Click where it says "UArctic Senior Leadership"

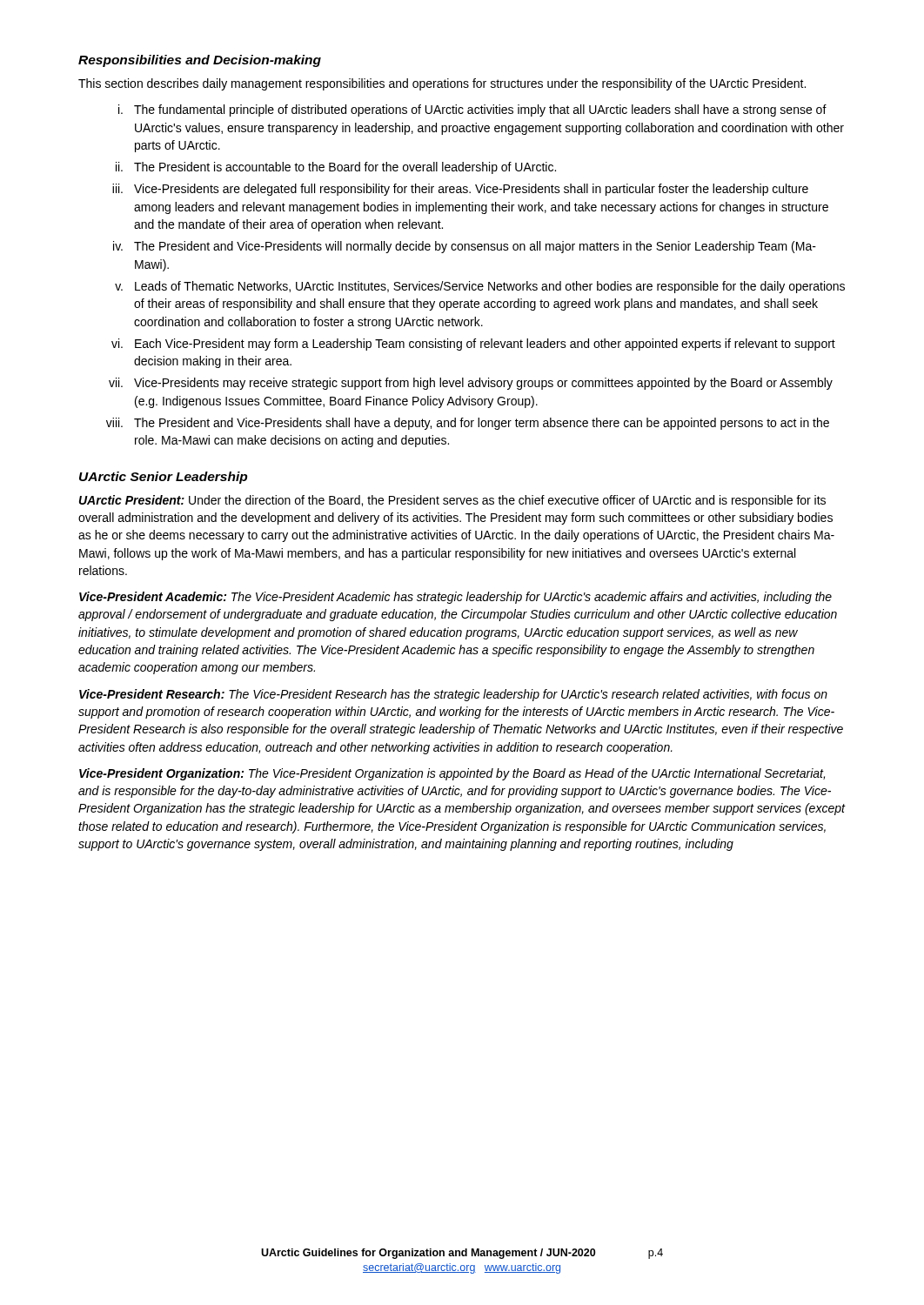[x=163, y=476]
